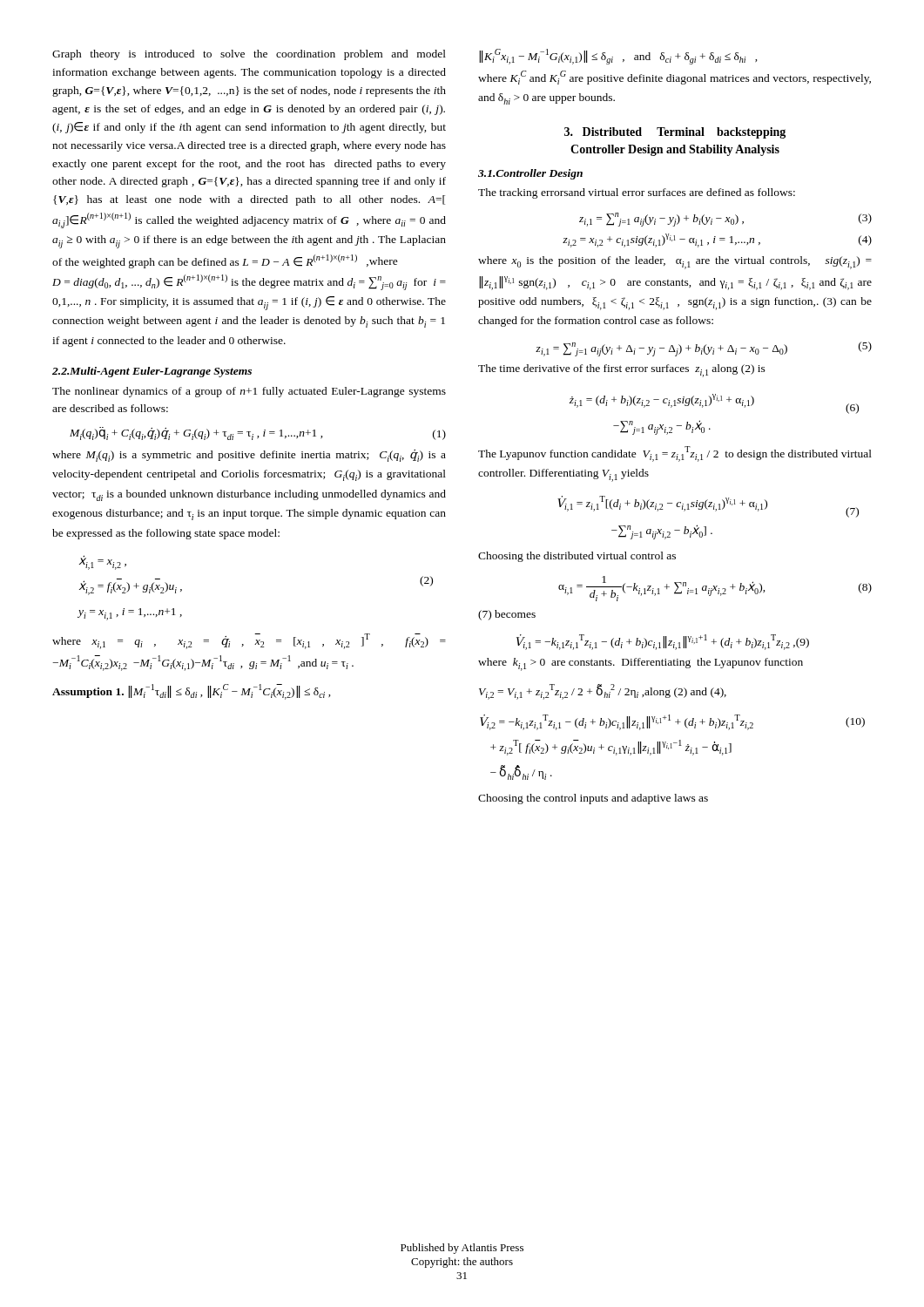Viewport: 924px width, 1307px height.
Task: Click the formula that begins "Mi(qi)q̈i + Ci(qi,q̇i)q̇i + Gi(qi) + τdi ="
Action: 249,434
